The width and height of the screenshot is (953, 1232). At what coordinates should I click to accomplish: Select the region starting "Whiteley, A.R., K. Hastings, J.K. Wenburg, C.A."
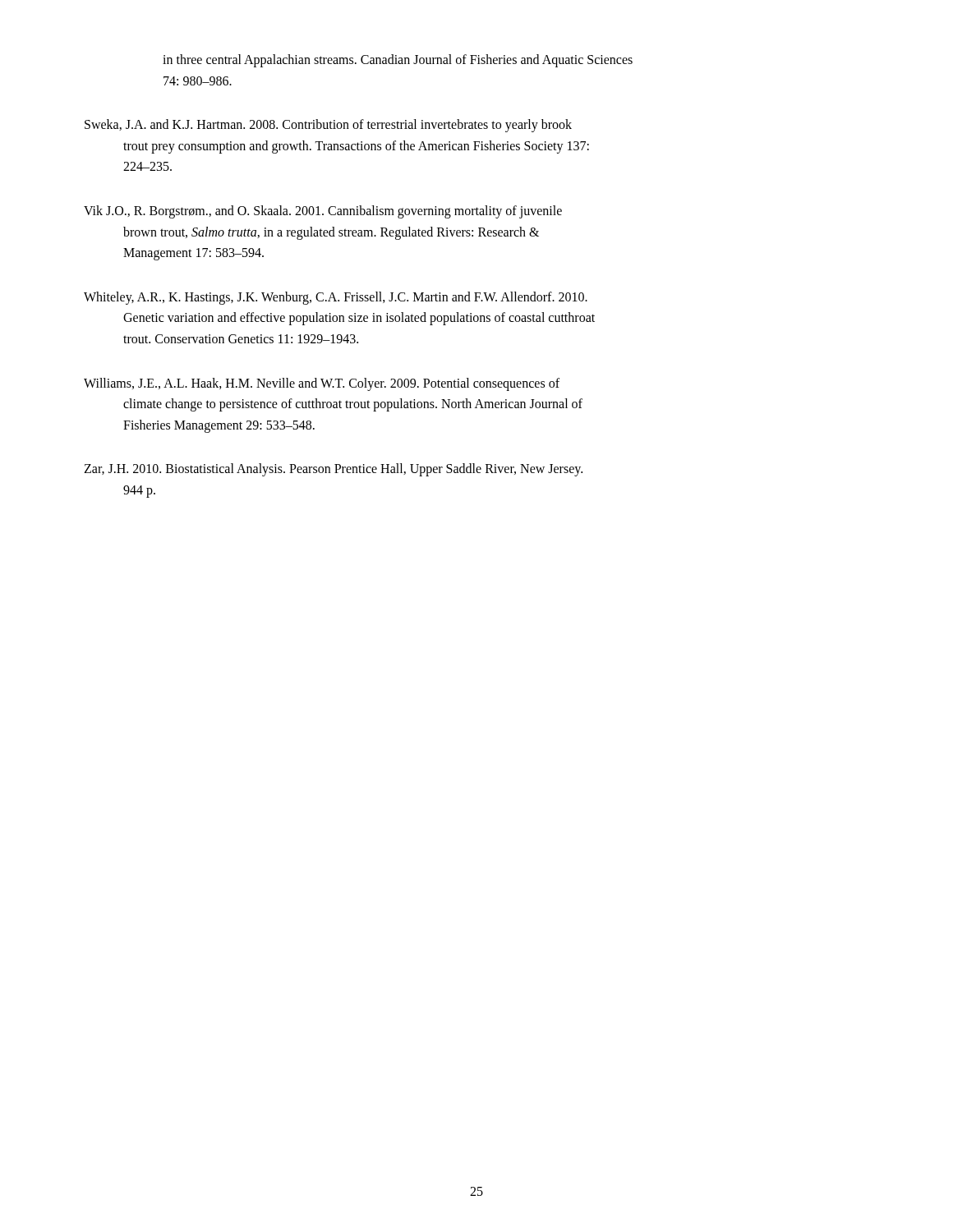[476, 318]
